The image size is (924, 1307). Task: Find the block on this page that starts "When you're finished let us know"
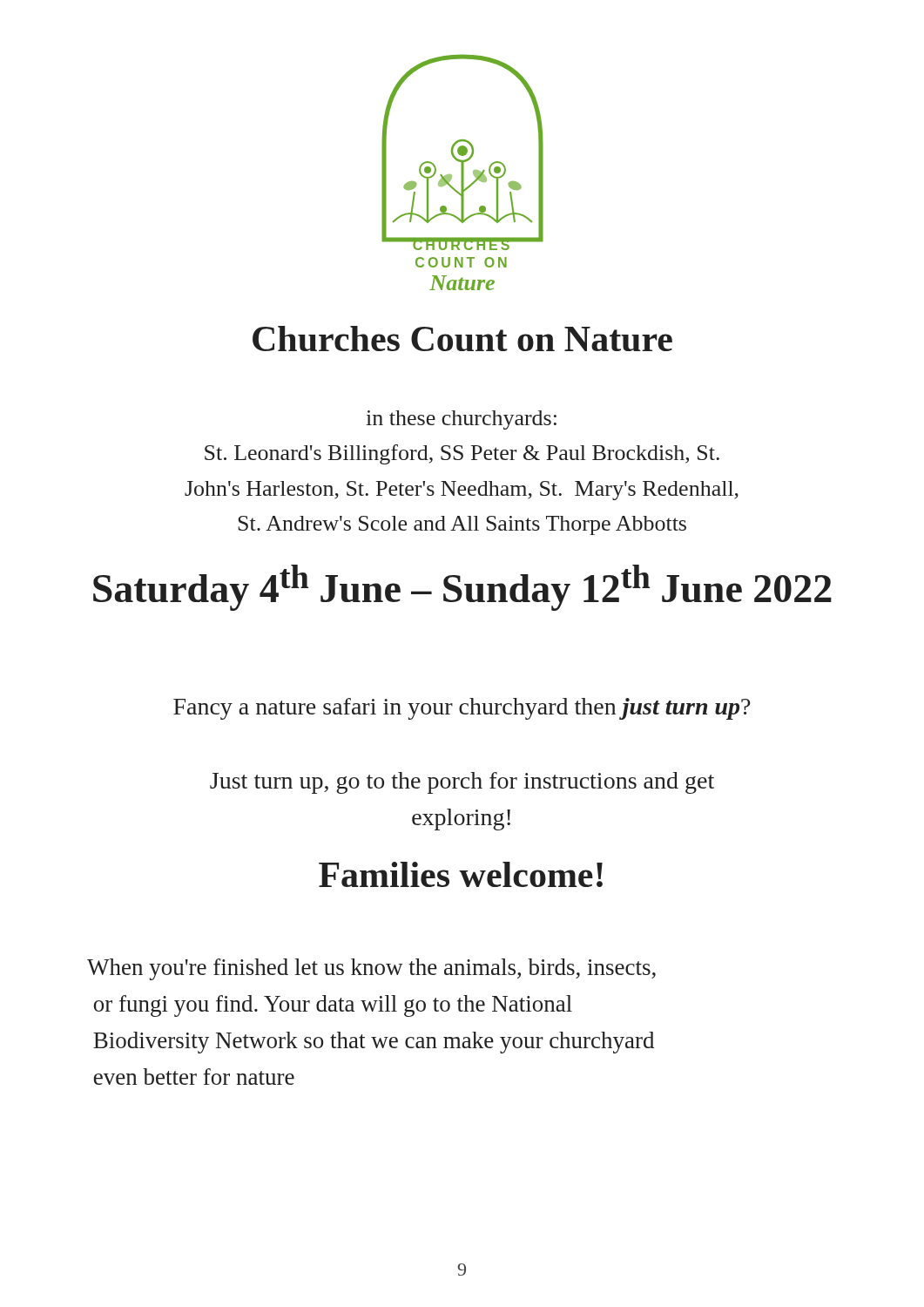(x=372, y=1022)
